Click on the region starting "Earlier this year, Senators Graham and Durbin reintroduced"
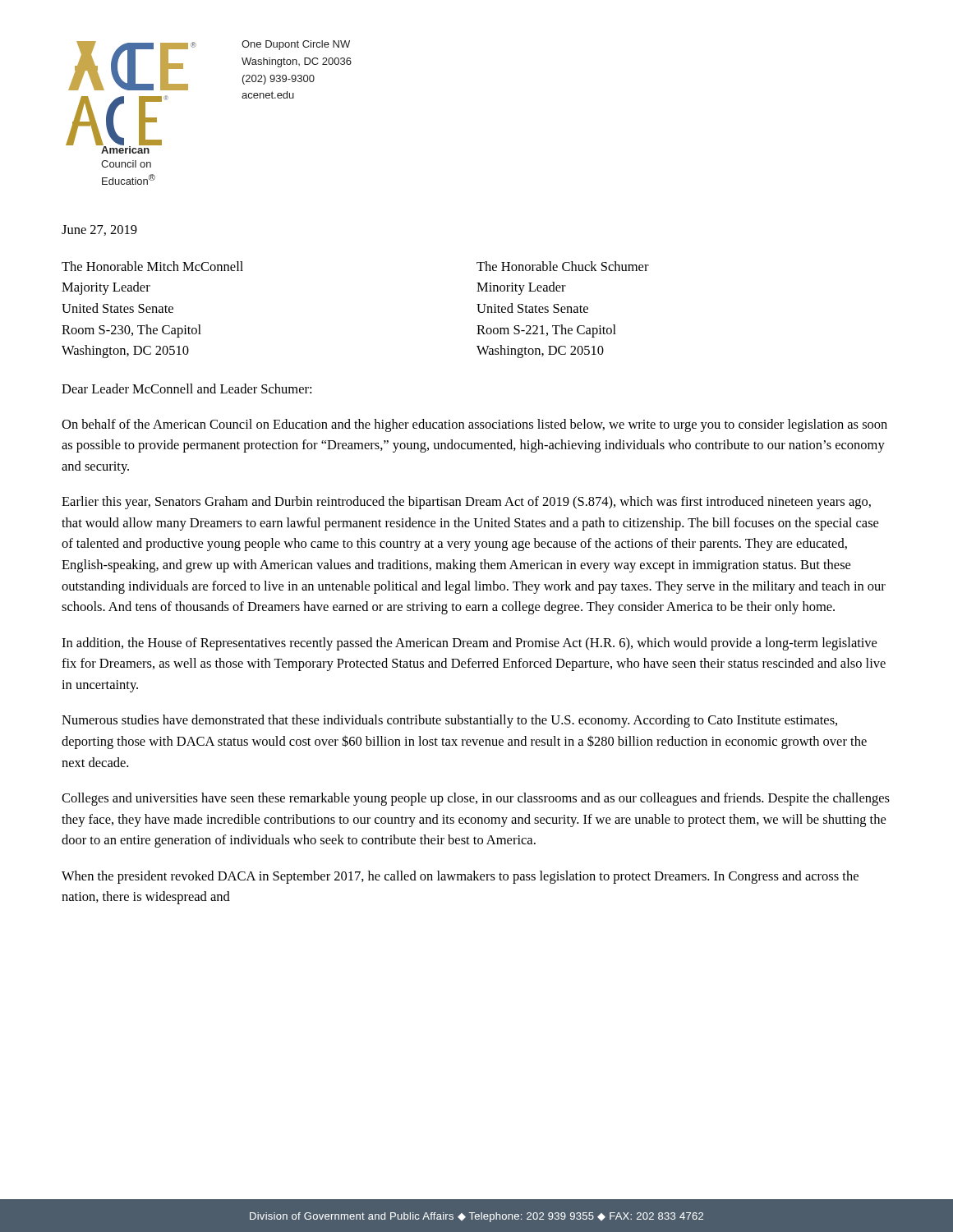This screenshot has width=953, height=1232. [x=474, y=554]
